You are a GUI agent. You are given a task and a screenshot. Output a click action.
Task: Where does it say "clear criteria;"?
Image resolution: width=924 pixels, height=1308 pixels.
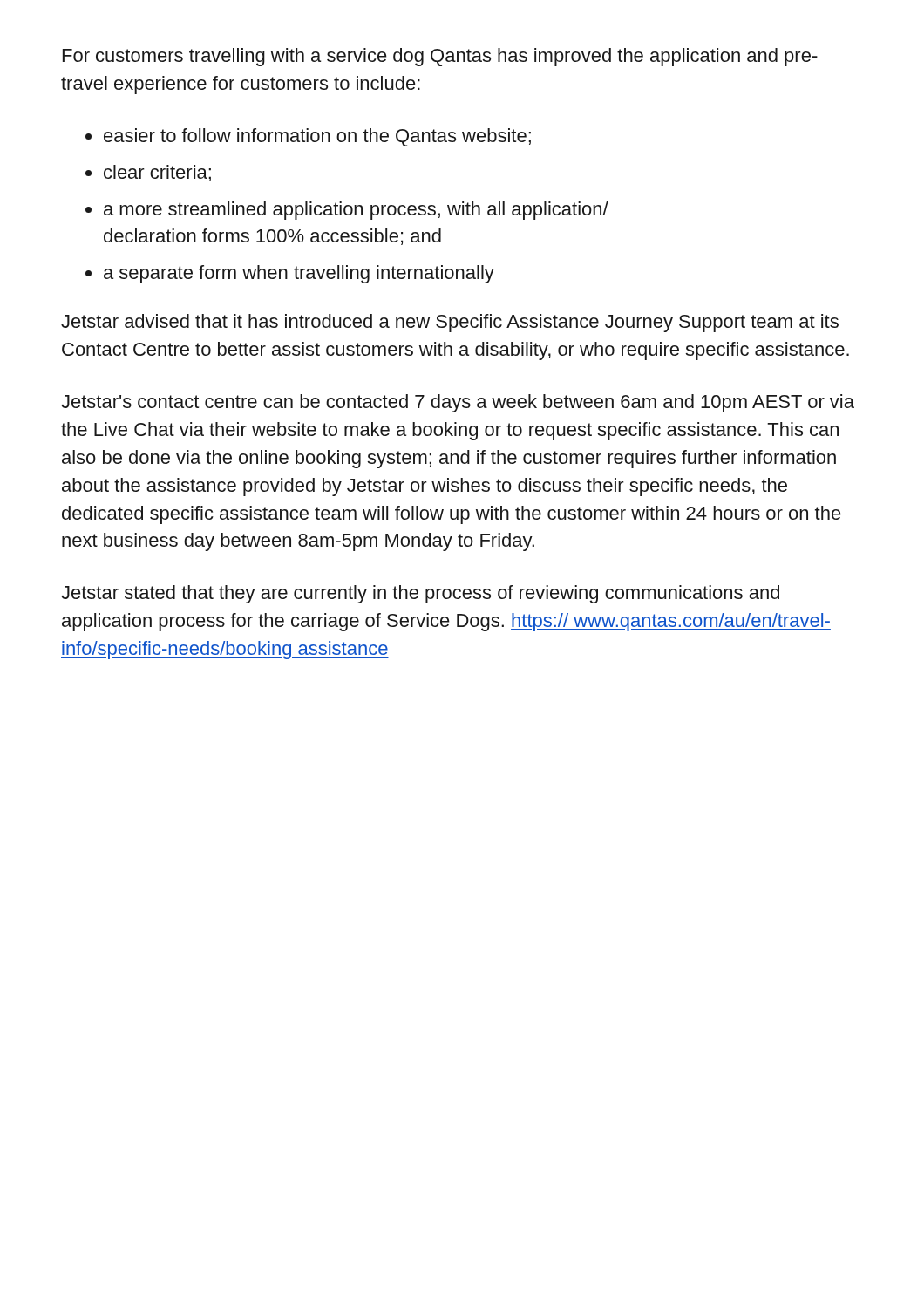tap(158, 172)
